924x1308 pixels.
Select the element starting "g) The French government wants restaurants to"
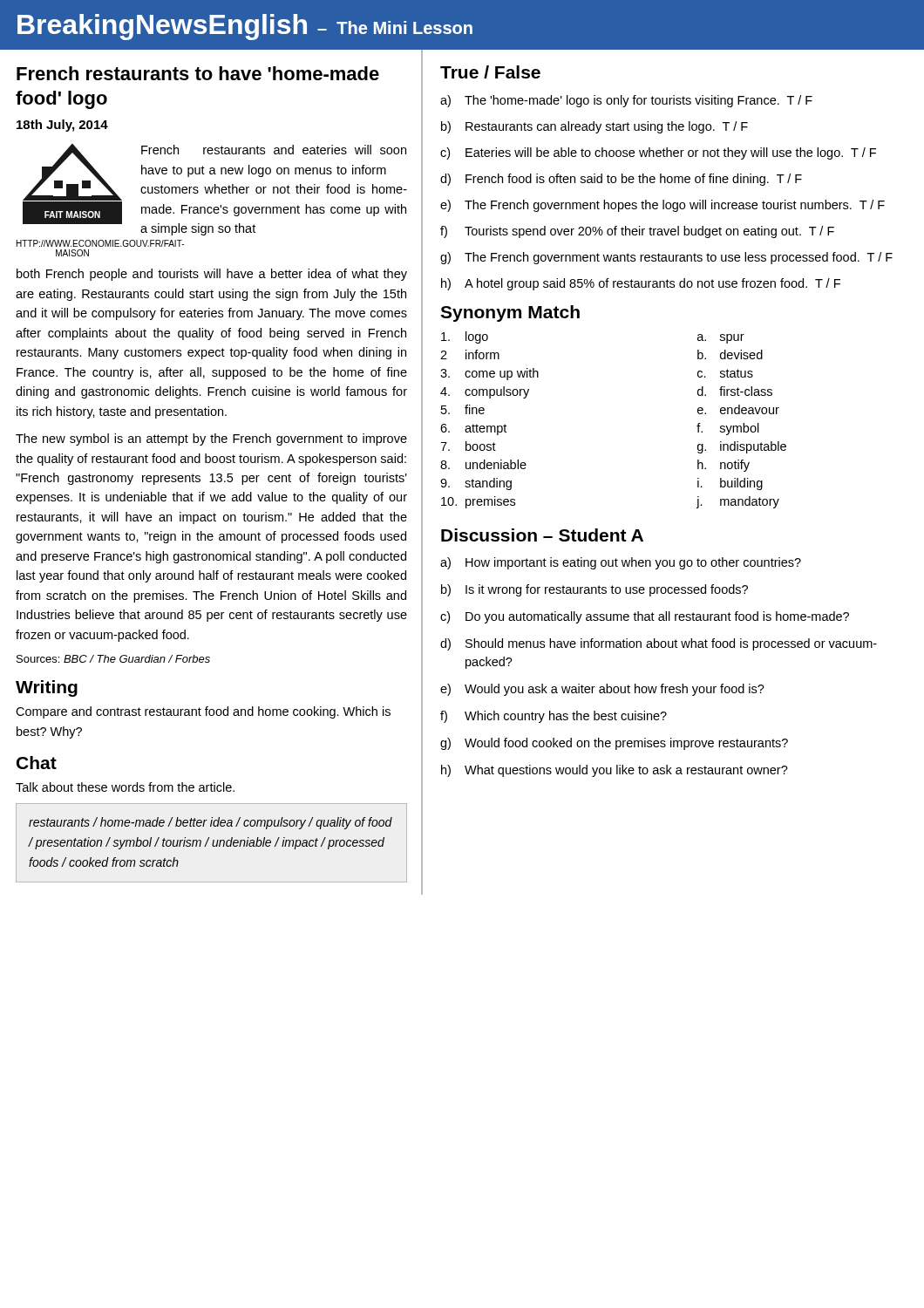(666, 258)
